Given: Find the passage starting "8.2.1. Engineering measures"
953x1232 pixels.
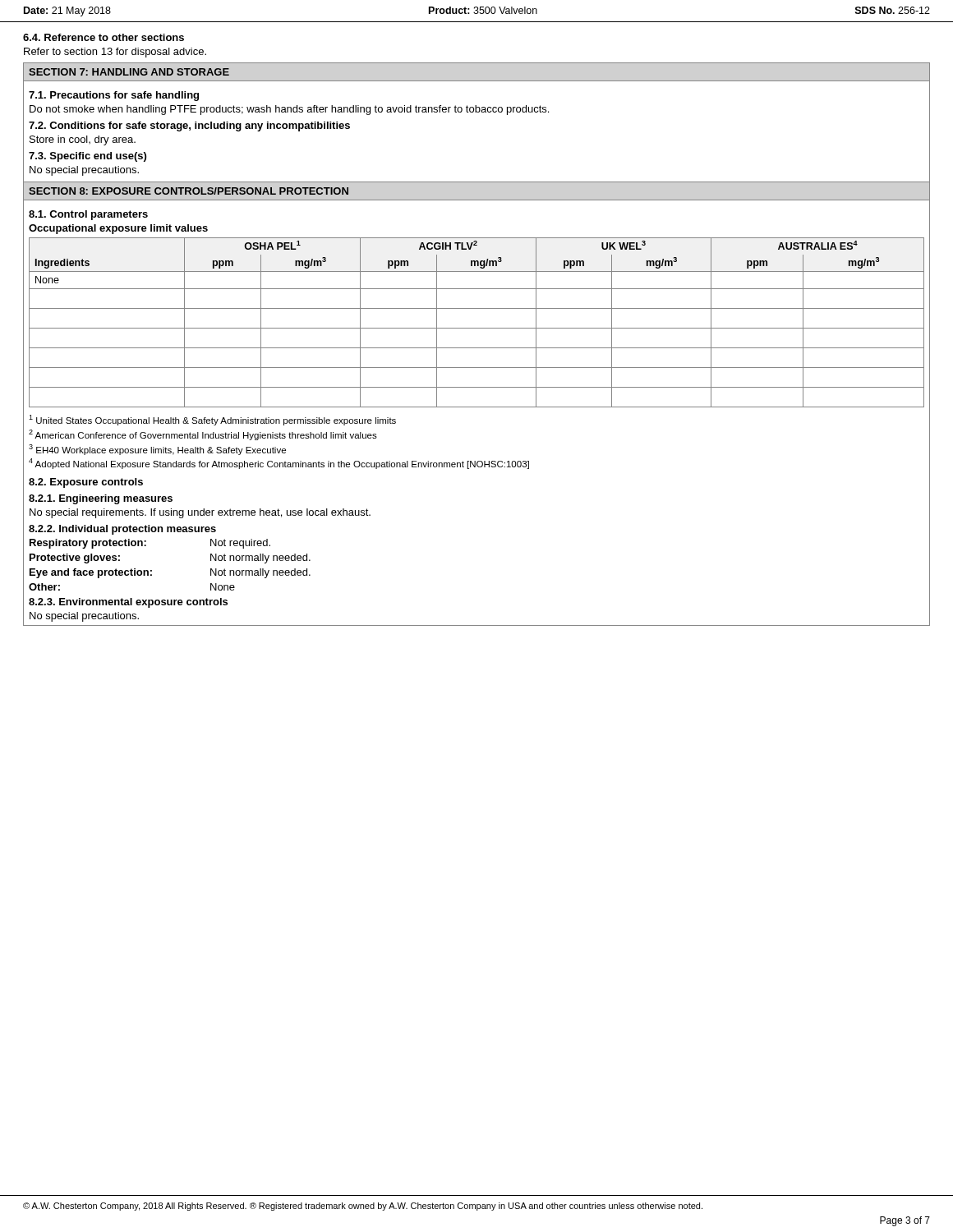Looking at the screenshot, I should [101, 498].
